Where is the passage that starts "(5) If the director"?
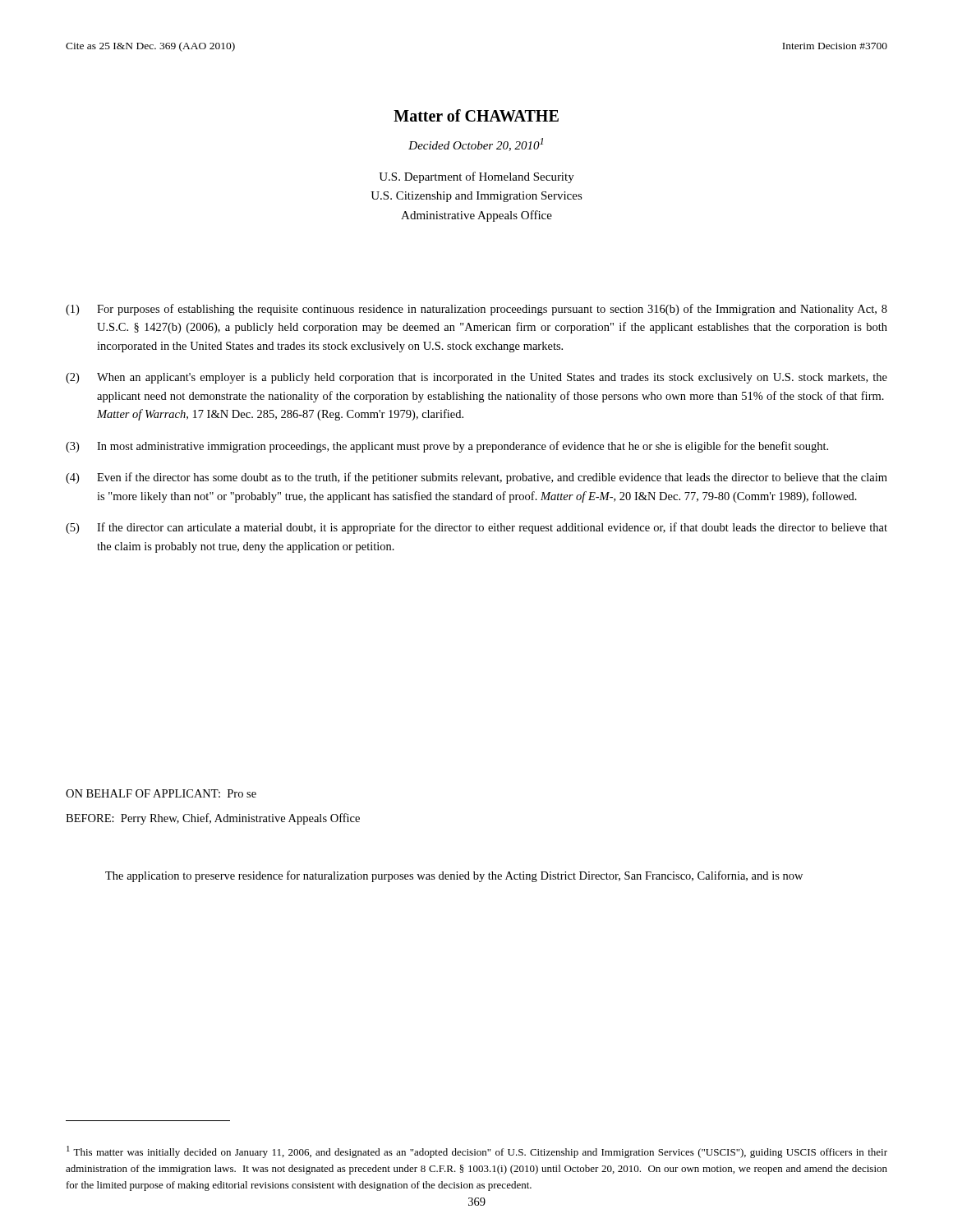Image resolution: width=953 pixels, height=1232 pixels. click(x=476, y=537)
